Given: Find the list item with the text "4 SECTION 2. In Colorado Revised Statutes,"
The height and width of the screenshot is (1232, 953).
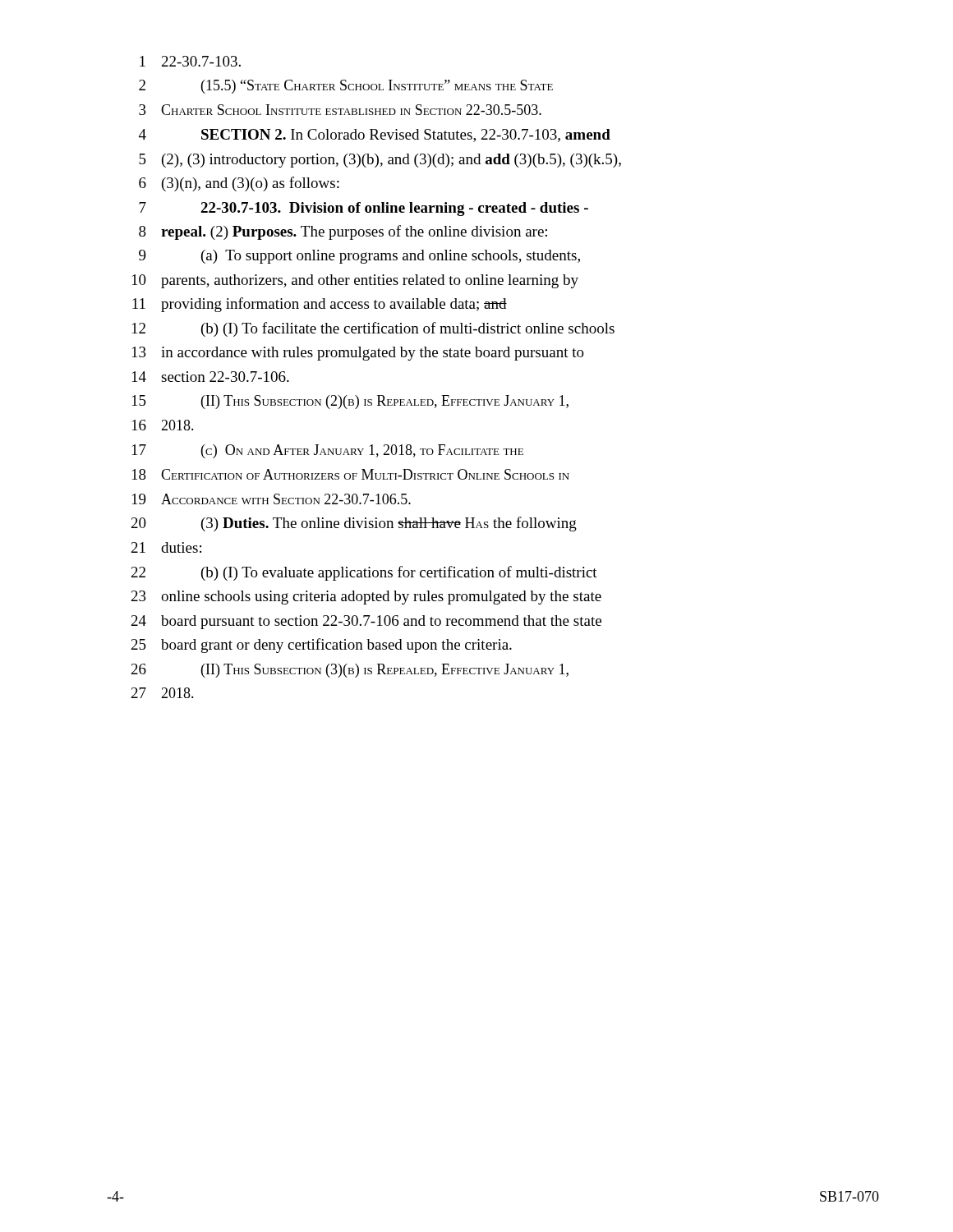Looking at the screenshot, I should (x=493, y=135).
